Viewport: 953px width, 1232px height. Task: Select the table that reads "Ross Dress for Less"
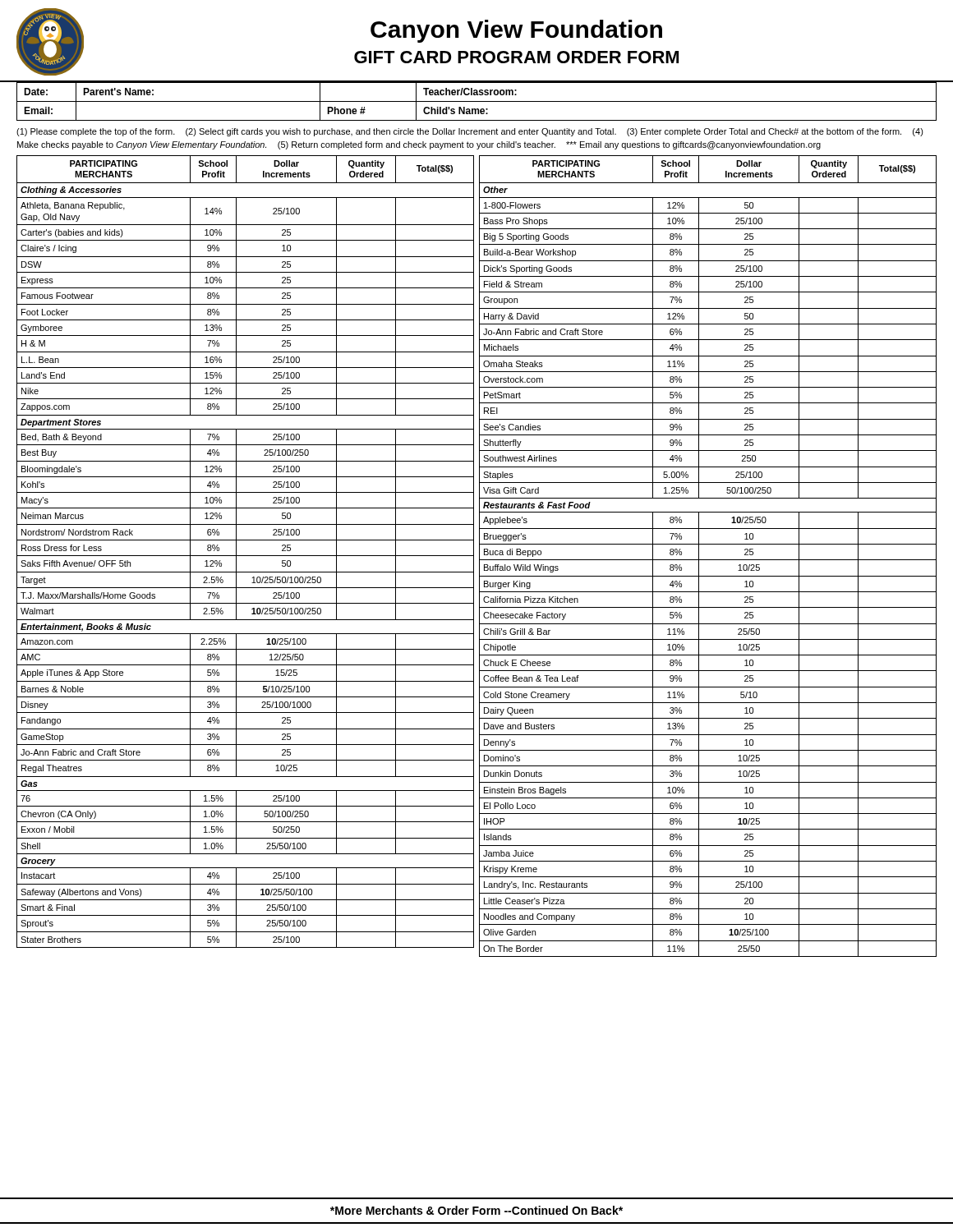coord(245,551)
